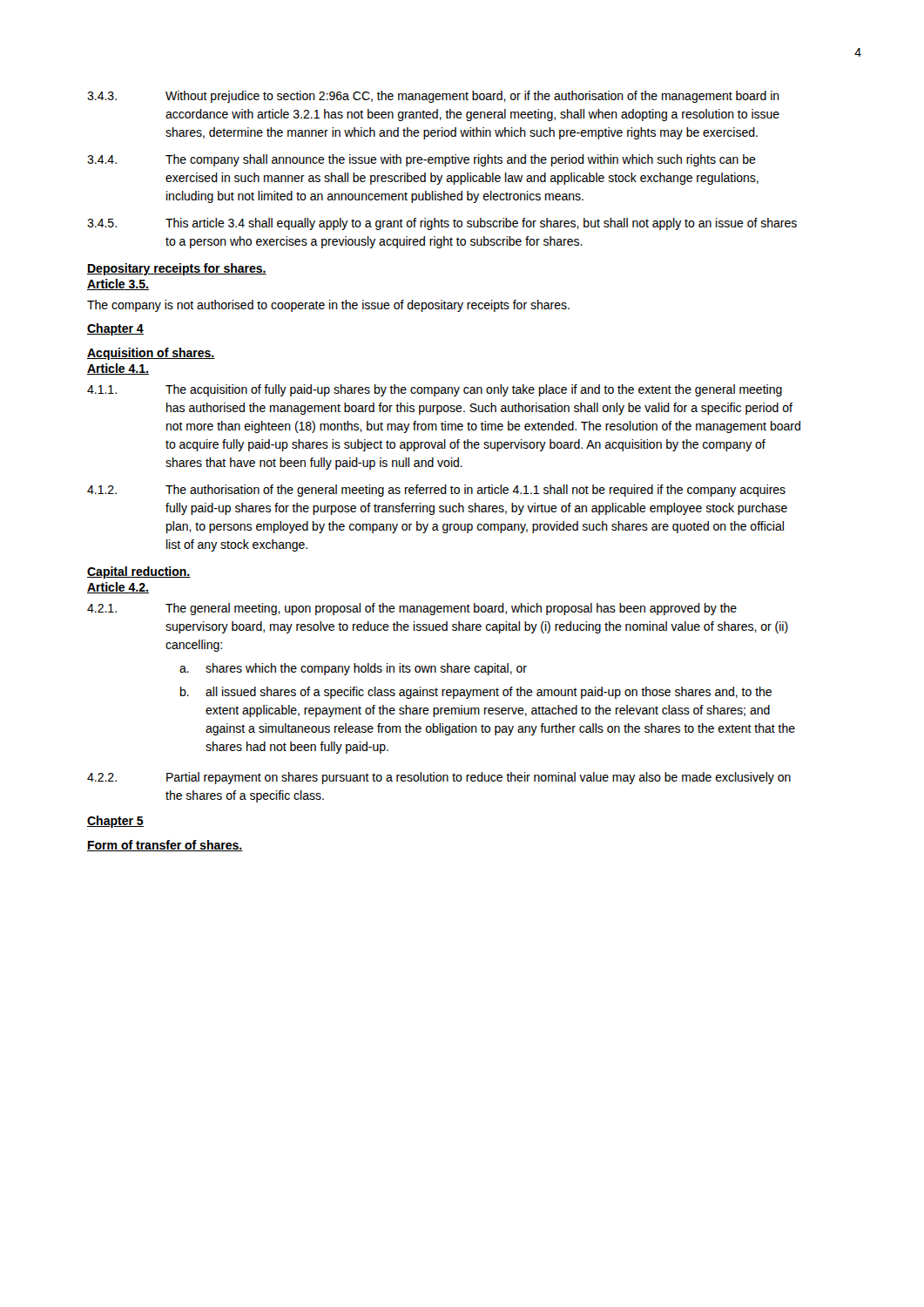The height and width of the screenshot is (1307, 924).
Task: Locate the text starting "Article 3.5."
Action: pos(118,284)
